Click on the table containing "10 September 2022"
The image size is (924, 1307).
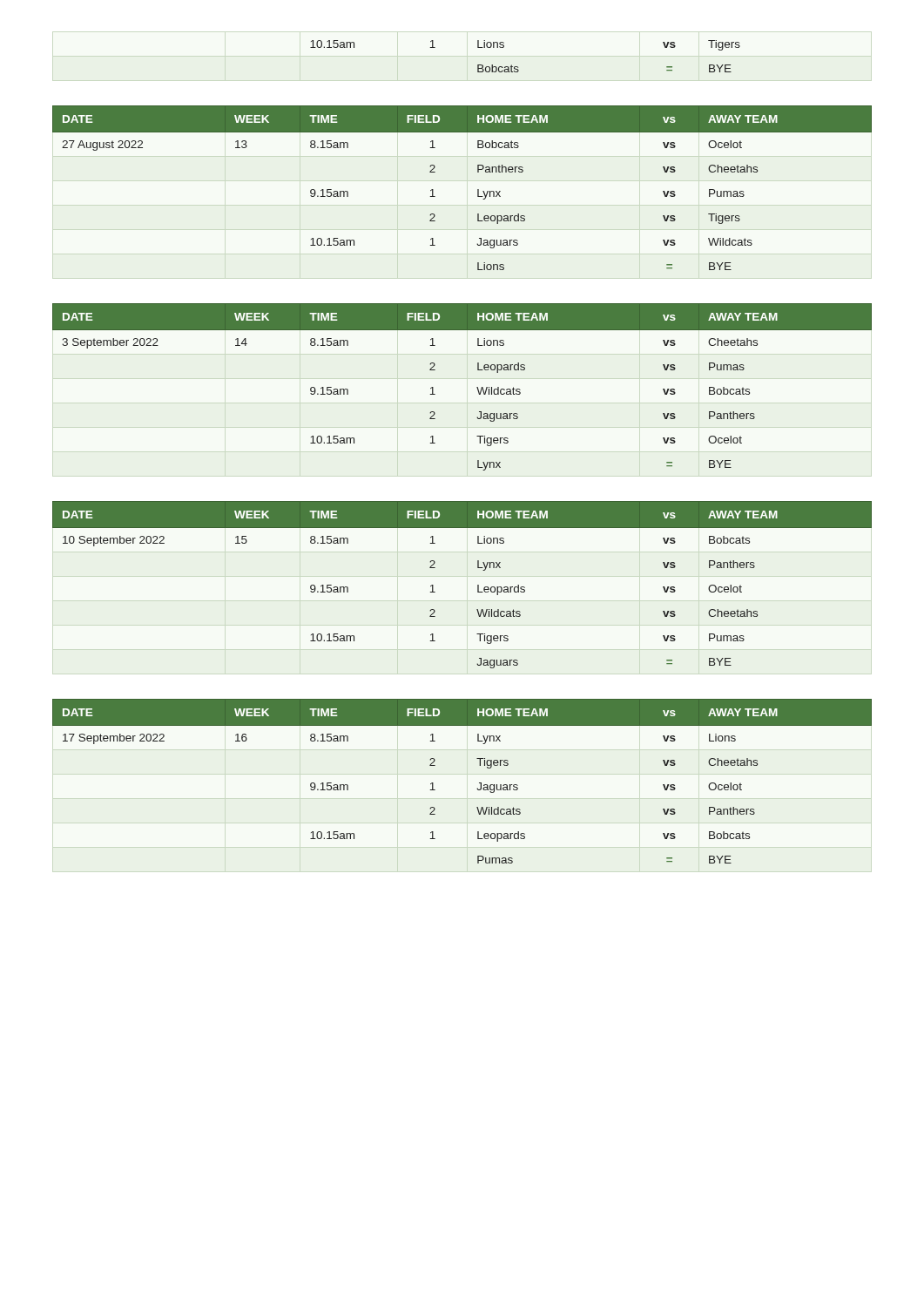point(462,588)
